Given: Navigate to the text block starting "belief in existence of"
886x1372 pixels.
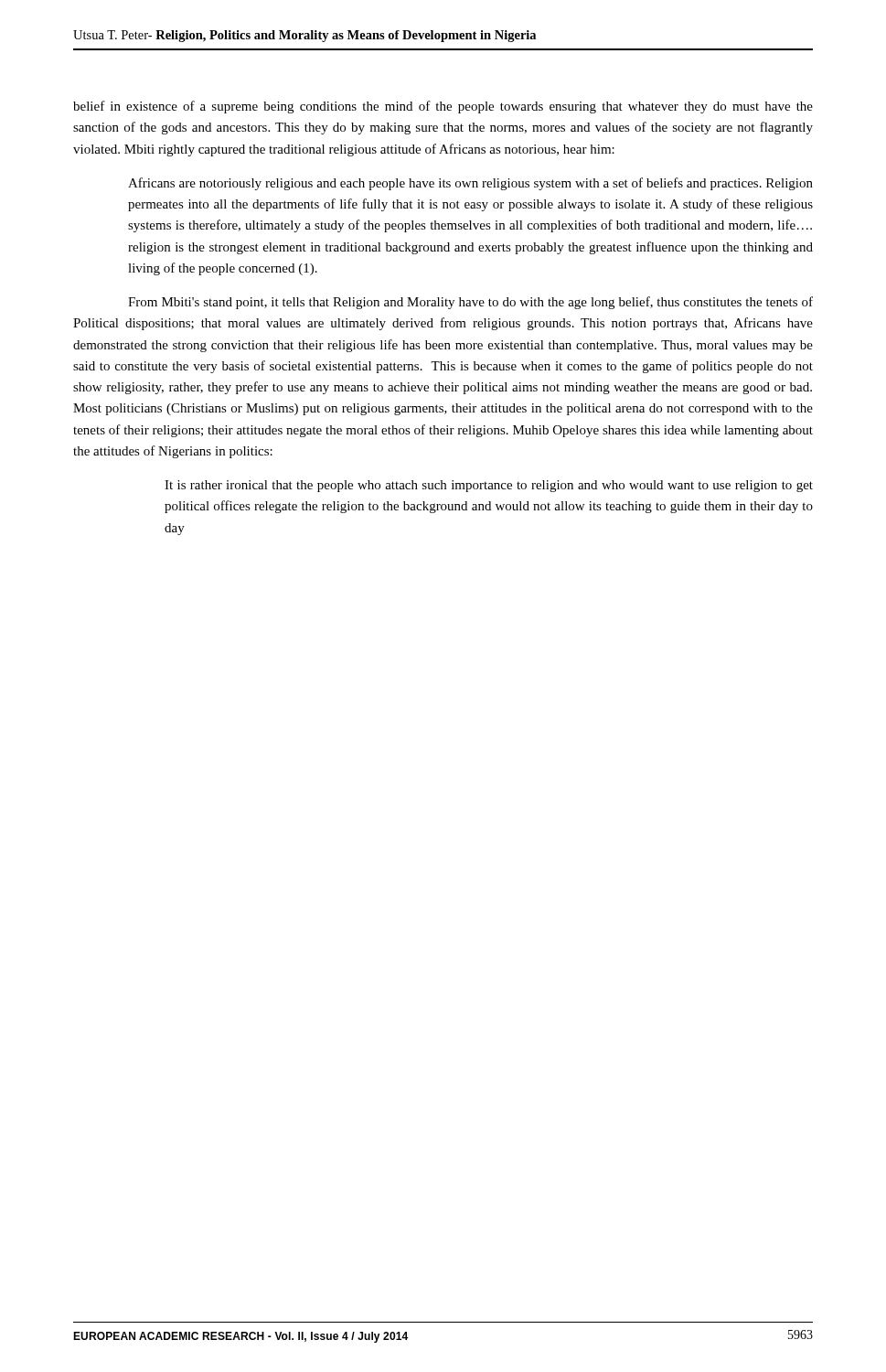Looking at the screenshot, I should click(443, 128).
